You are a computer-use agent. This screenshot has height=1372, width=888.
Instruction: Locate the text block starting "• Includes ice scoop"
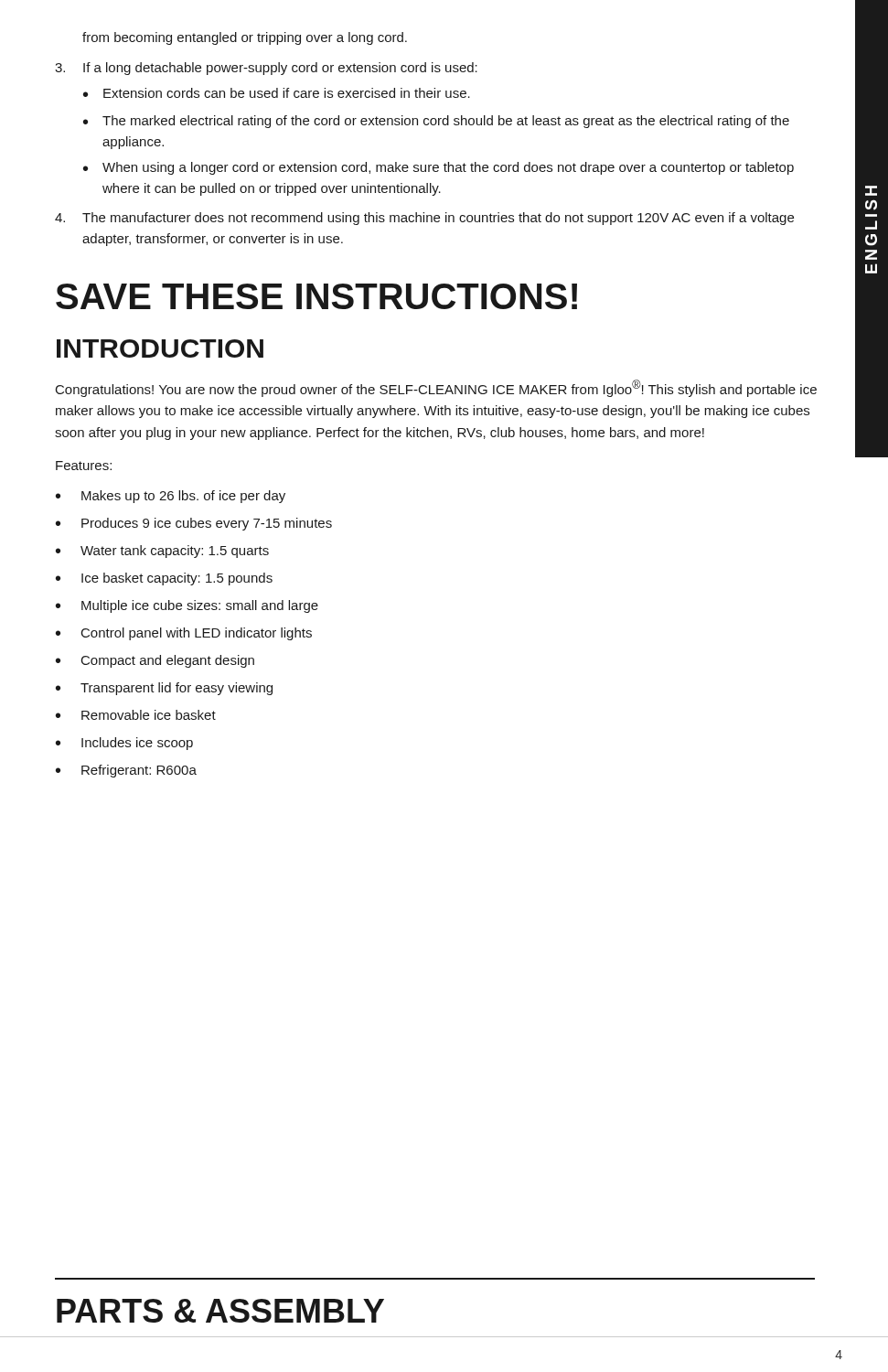coord(124,744)
